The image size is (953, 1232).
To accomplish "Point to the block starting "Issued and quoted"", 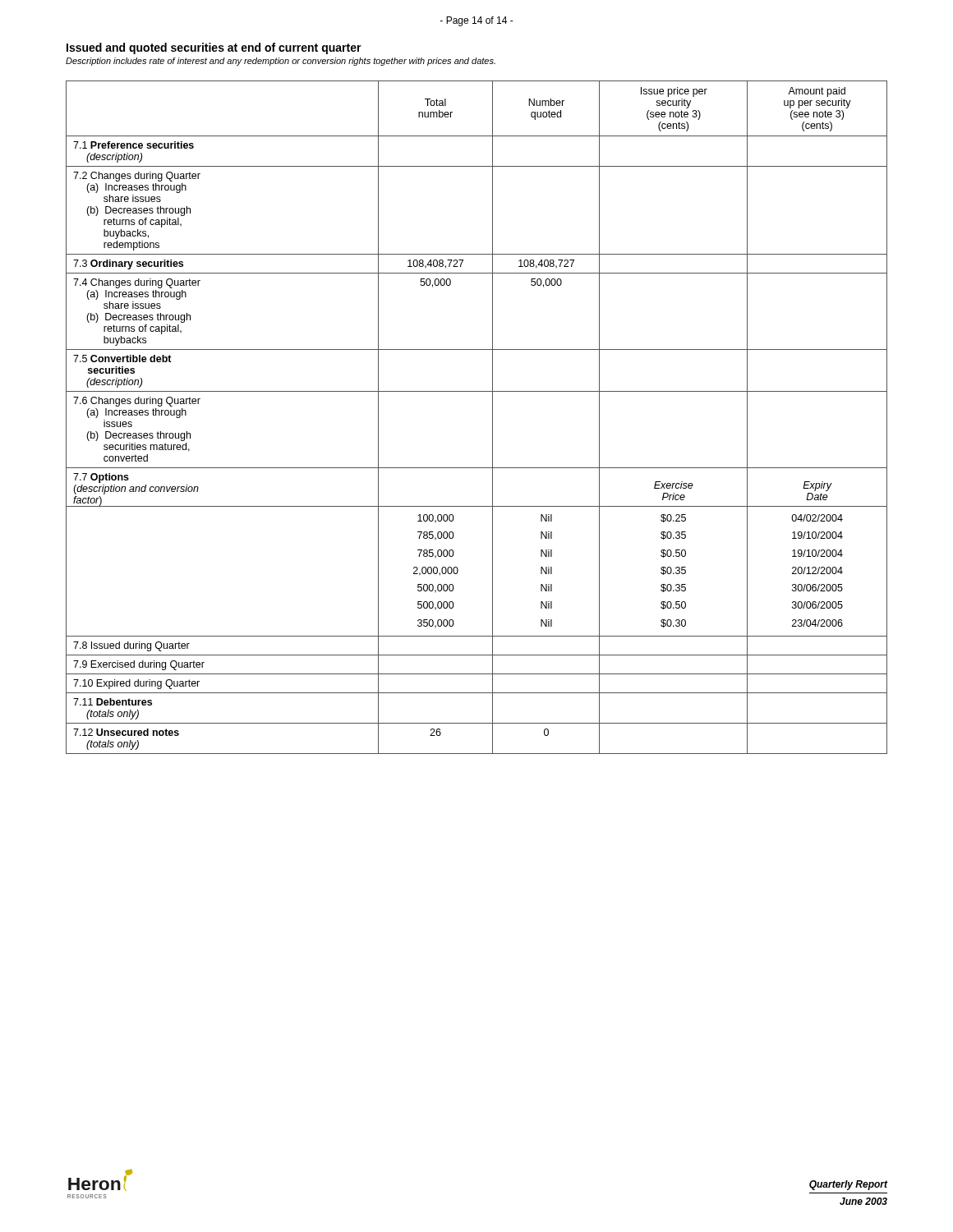I will pyautogui.click(x=213, y=48).
